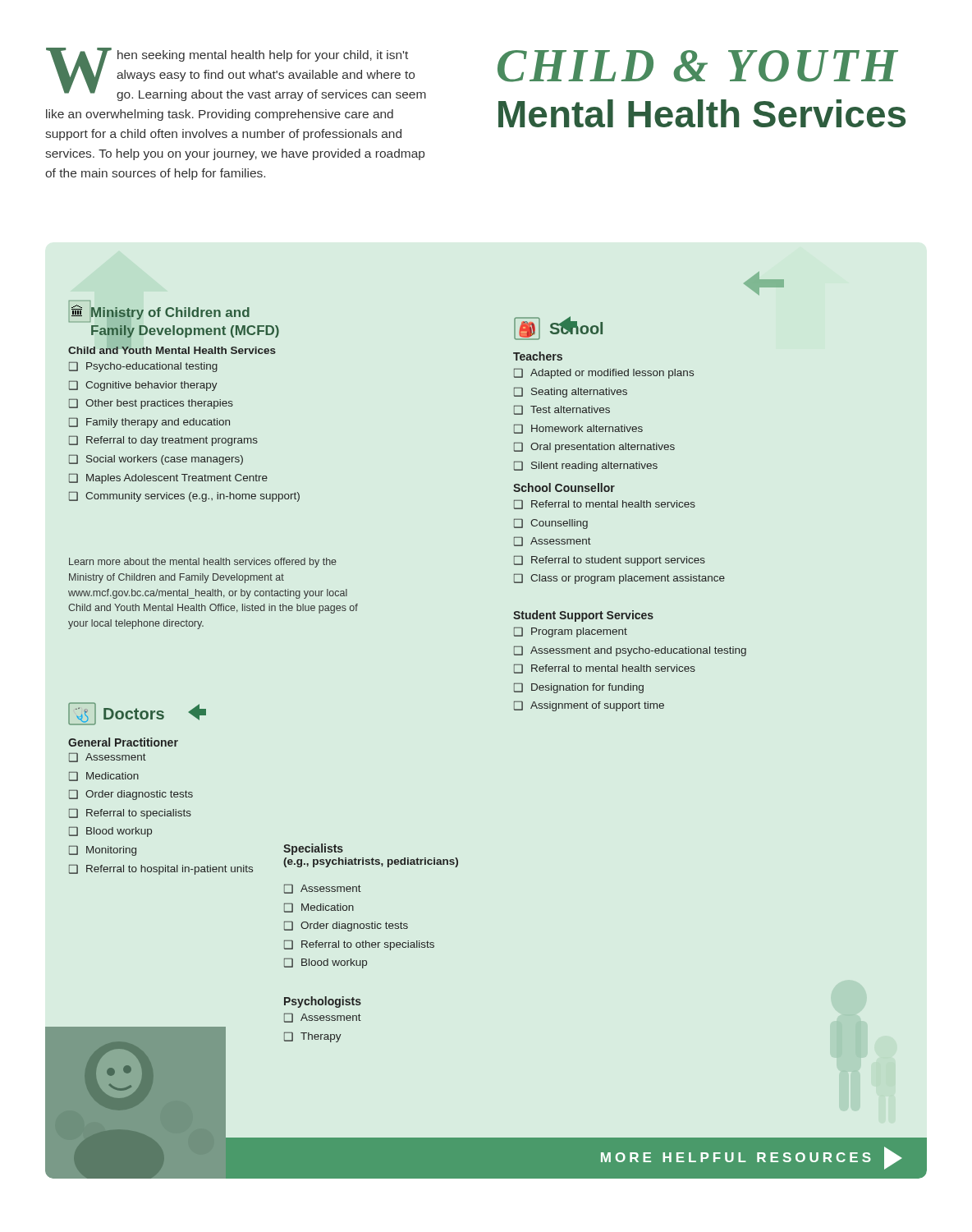Find the block starting "Class or program placement assistance"
The image size is (972, 1232).
point(628,578)
